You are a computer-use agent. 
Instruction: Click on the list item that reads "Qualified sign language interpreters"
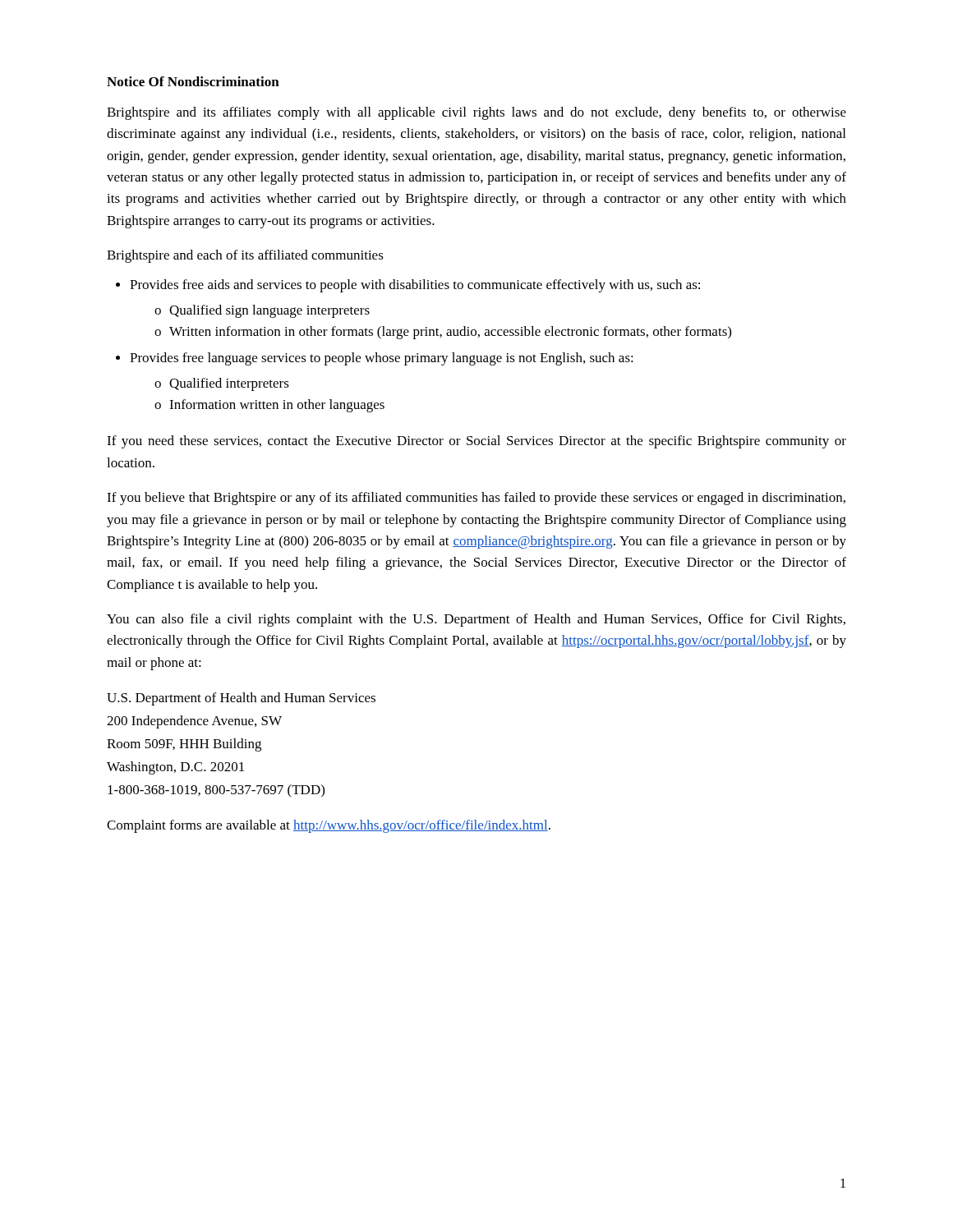270,310
